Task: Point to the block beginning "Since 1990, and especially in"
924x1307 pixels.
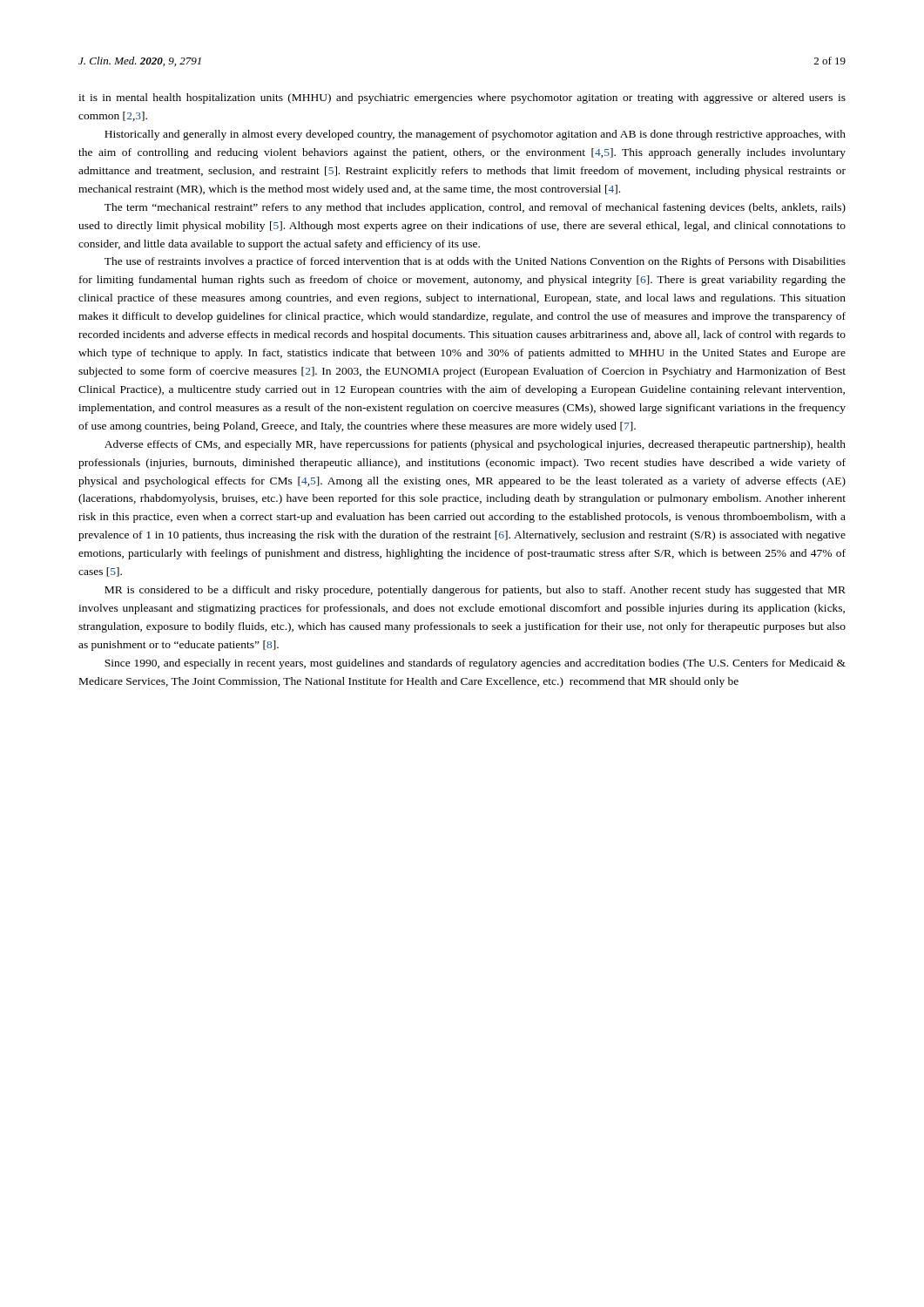Action: pos(462,672)
